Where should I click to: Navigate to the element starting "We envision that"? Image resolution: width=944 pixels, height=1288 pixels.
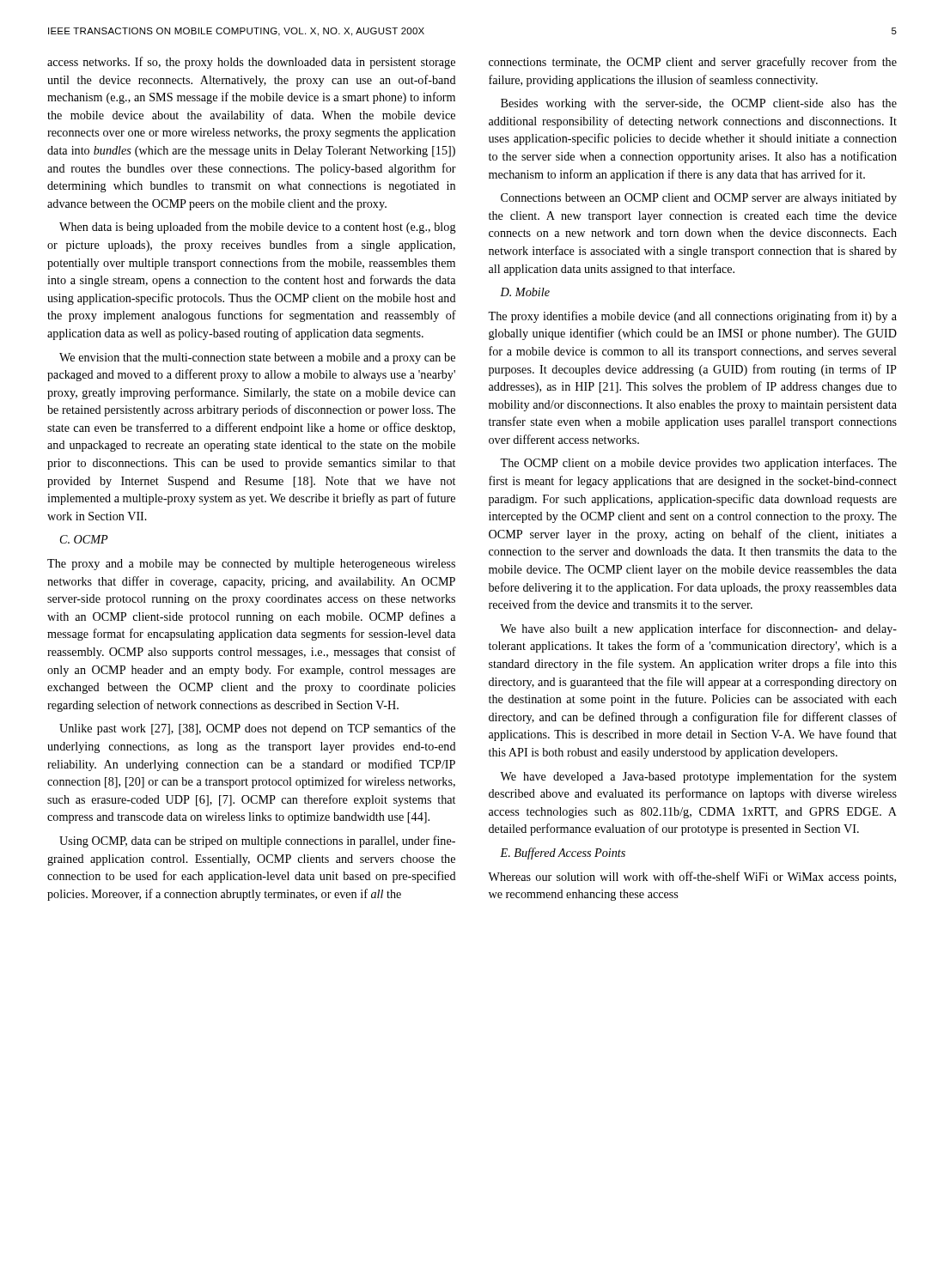click(x=251, y=437)
